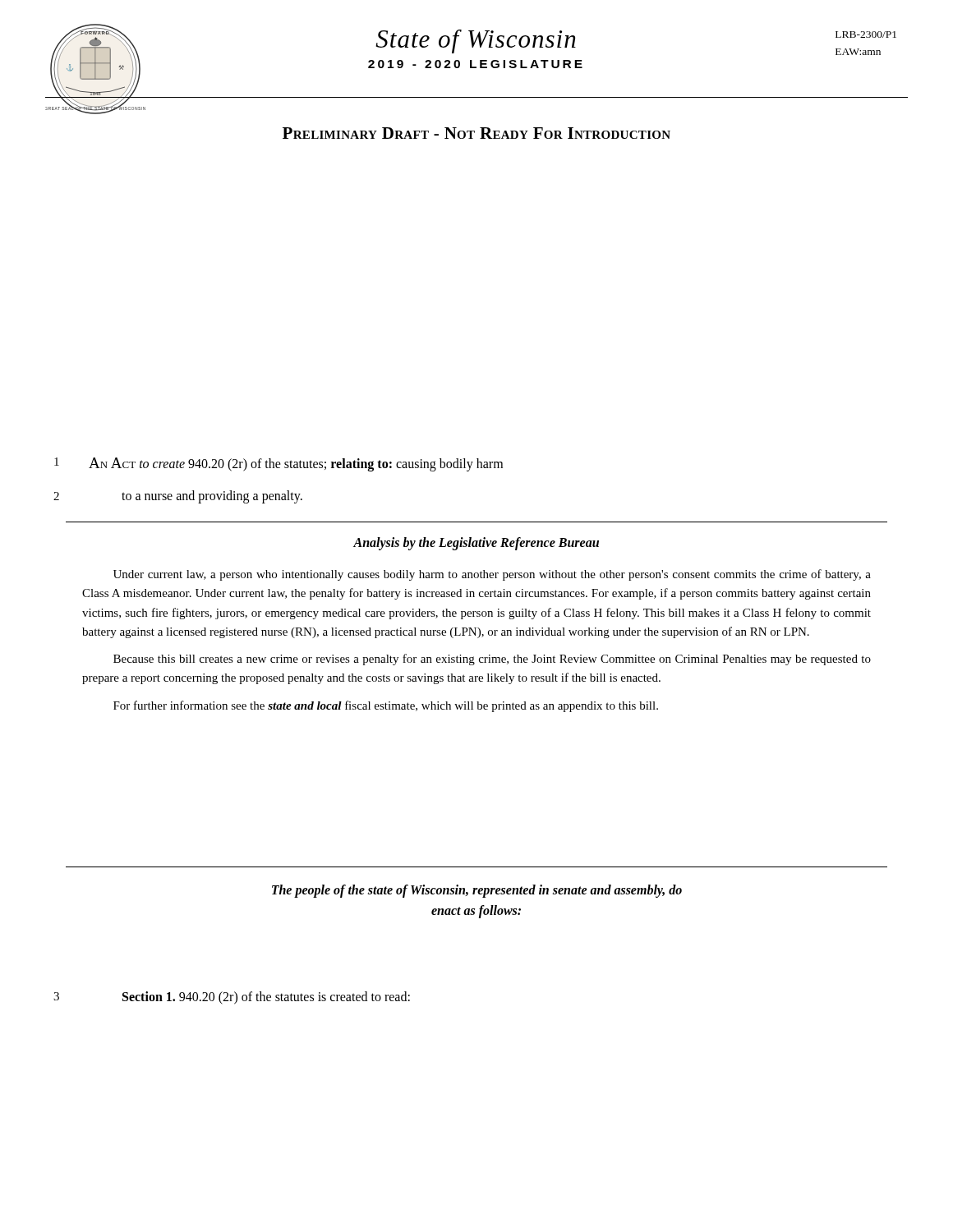Click on the text block starting "Analysis by the Legislative"
953x1232 pixels.
coord(476,543)
